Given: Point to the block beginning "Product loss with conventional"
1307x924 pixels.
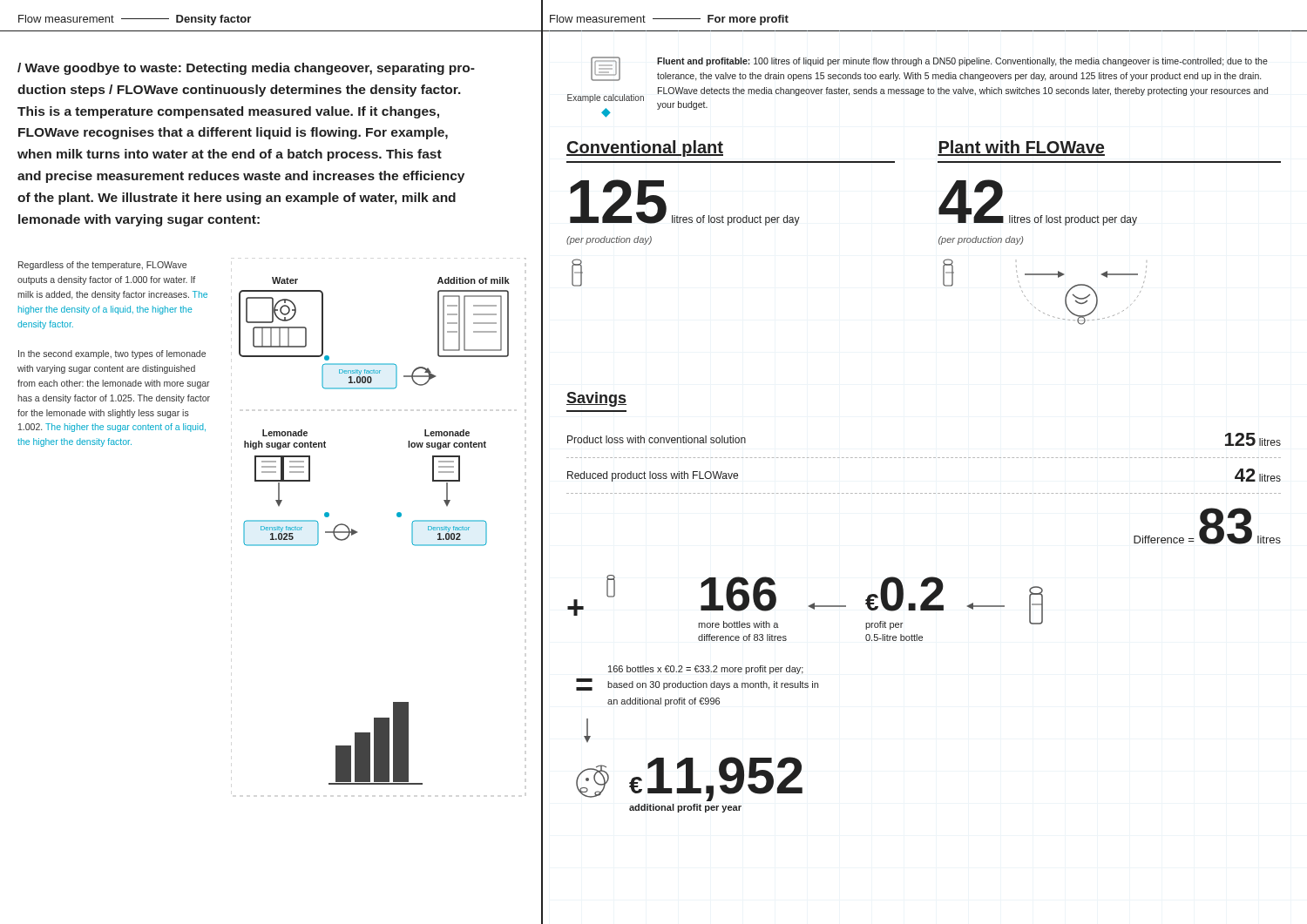Looking at the screenshot, I should (654, 439).
